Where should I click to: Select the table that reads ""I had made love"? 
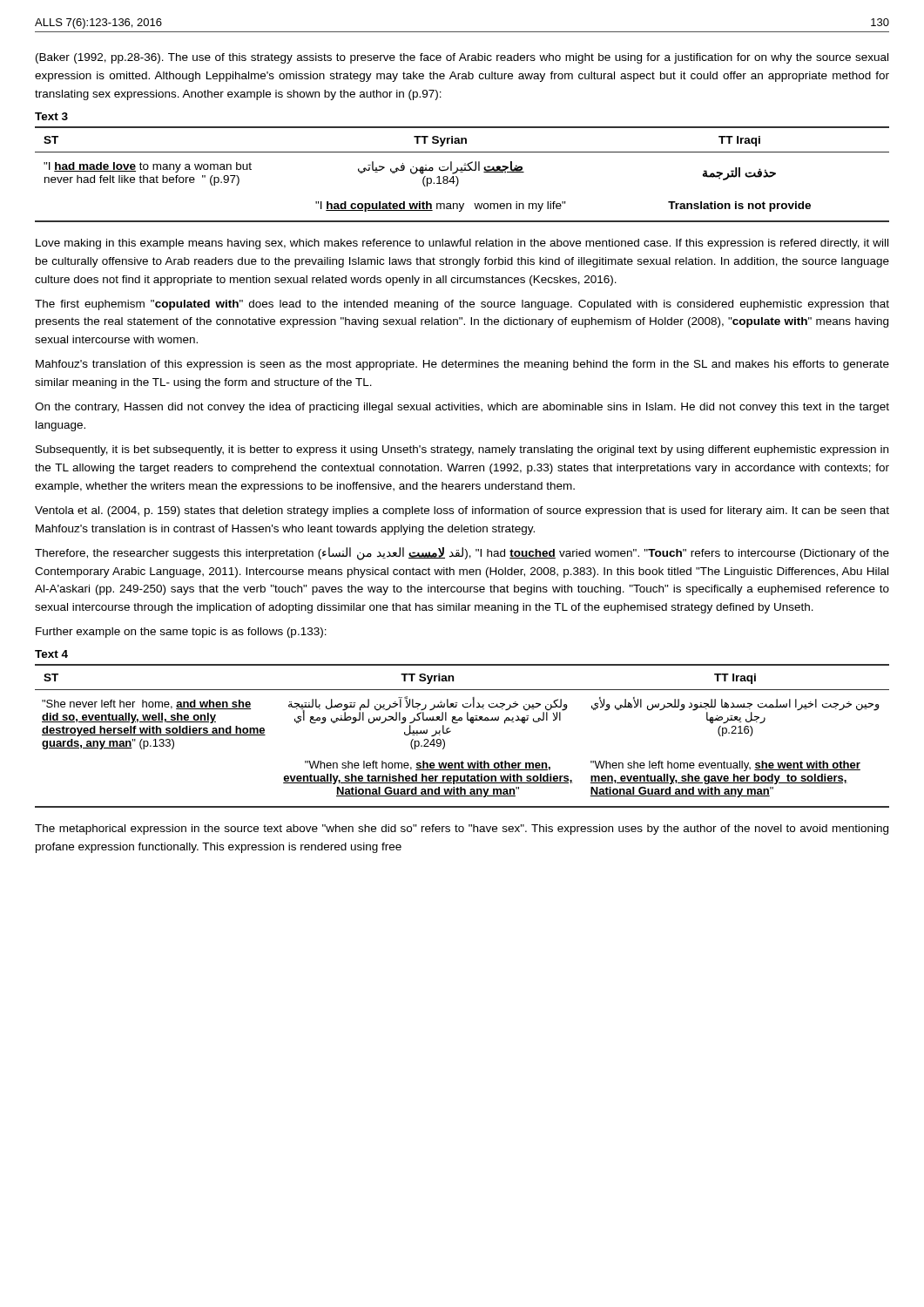point(462,174)
